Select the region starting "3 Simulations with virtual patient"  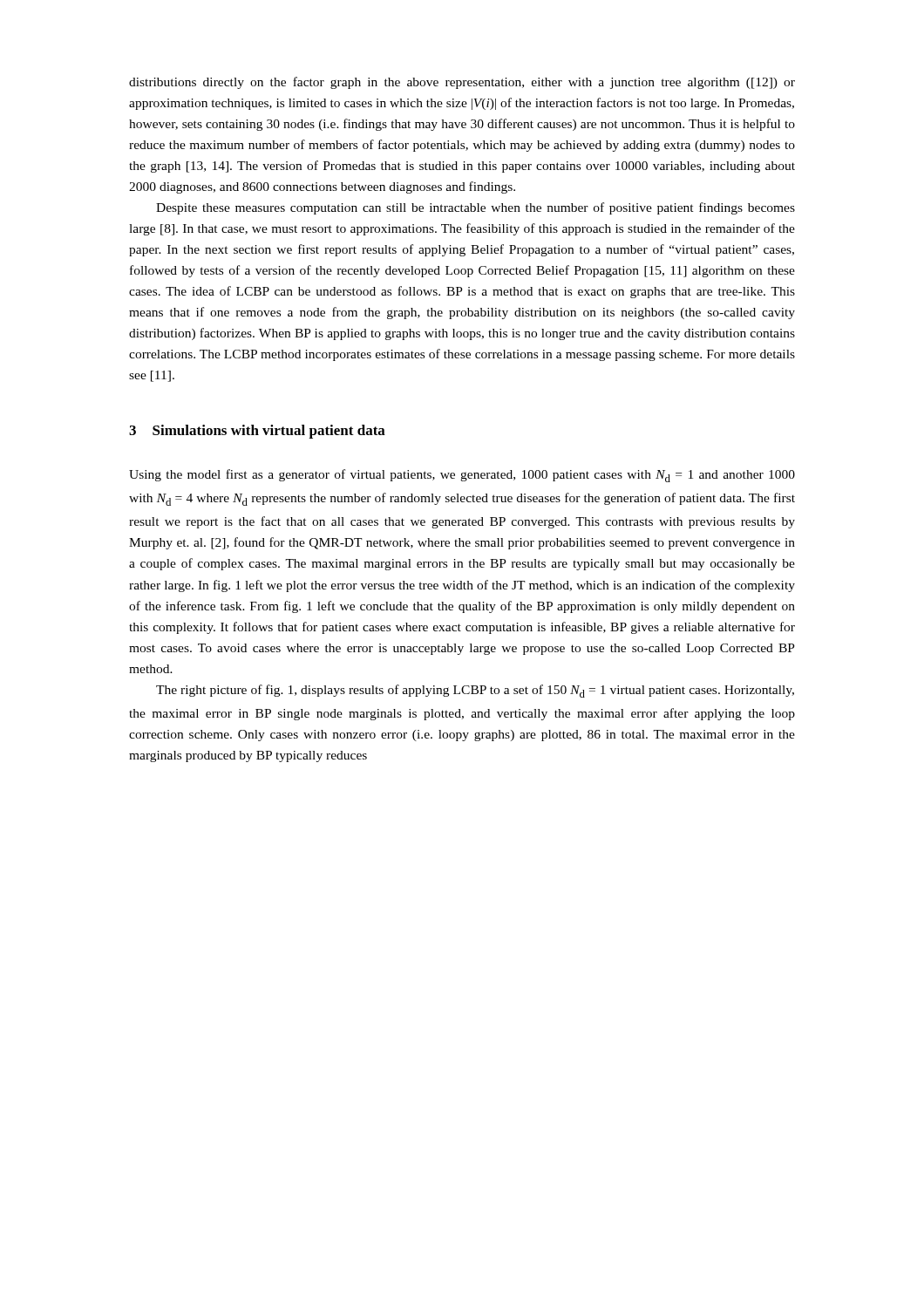pos(257,431)
